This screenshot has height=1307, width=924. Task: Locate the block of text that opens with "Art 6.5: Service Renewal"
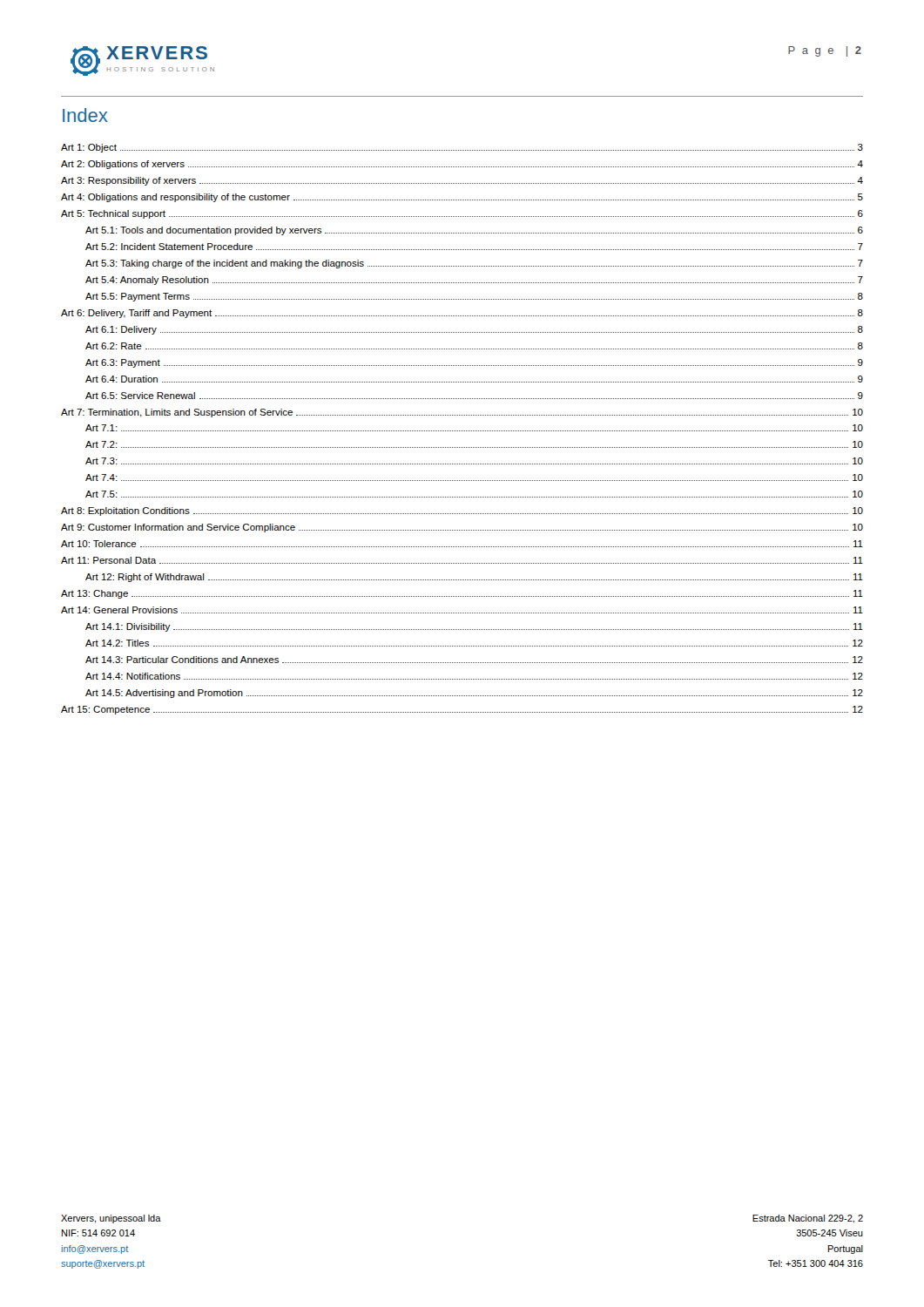pyautogui.click(x=474, y=396)
